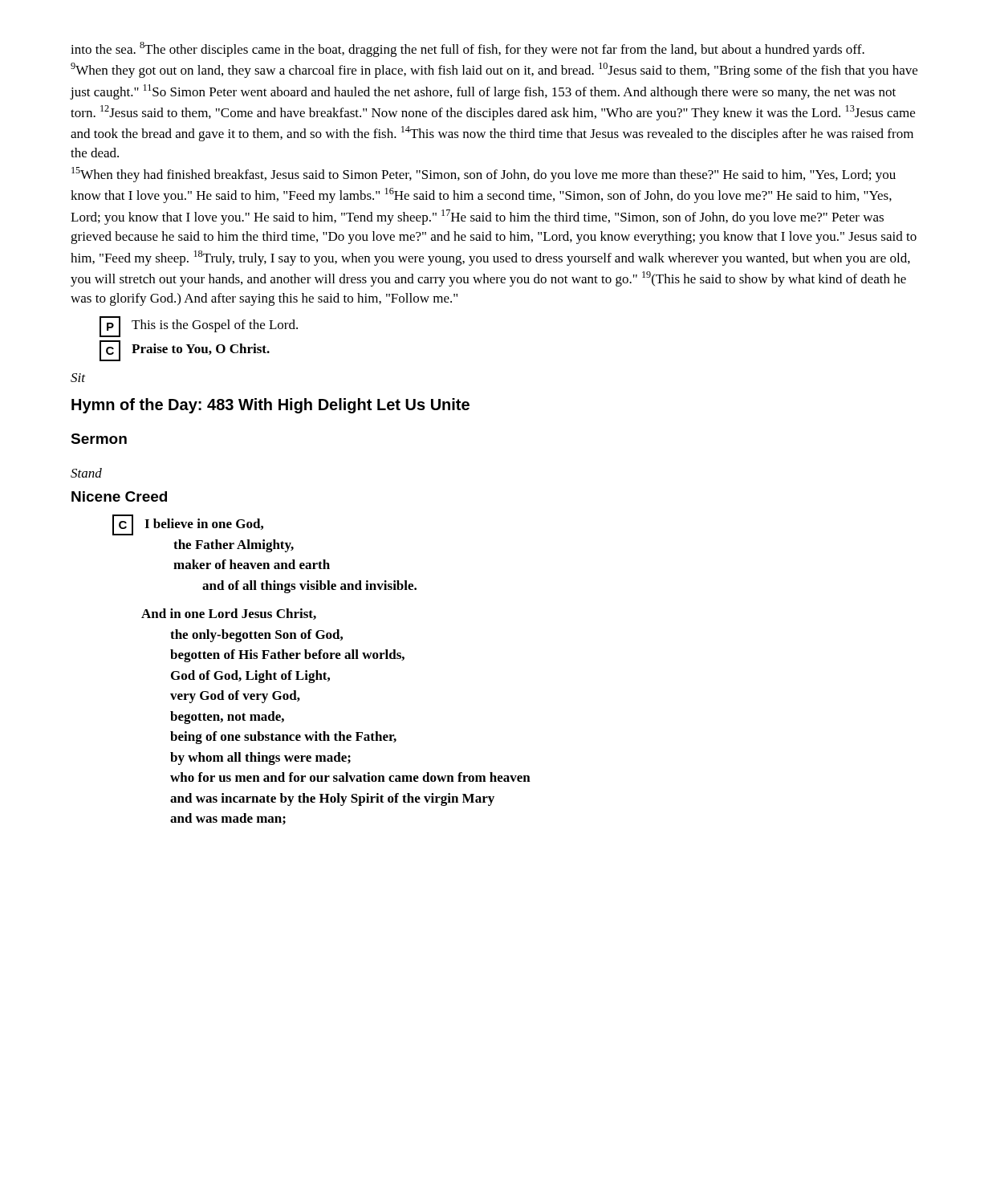Click on the section header with the text "Hymn of the Day: 483 With High Delight"
Screen dimensions: 1204x992
270,404
